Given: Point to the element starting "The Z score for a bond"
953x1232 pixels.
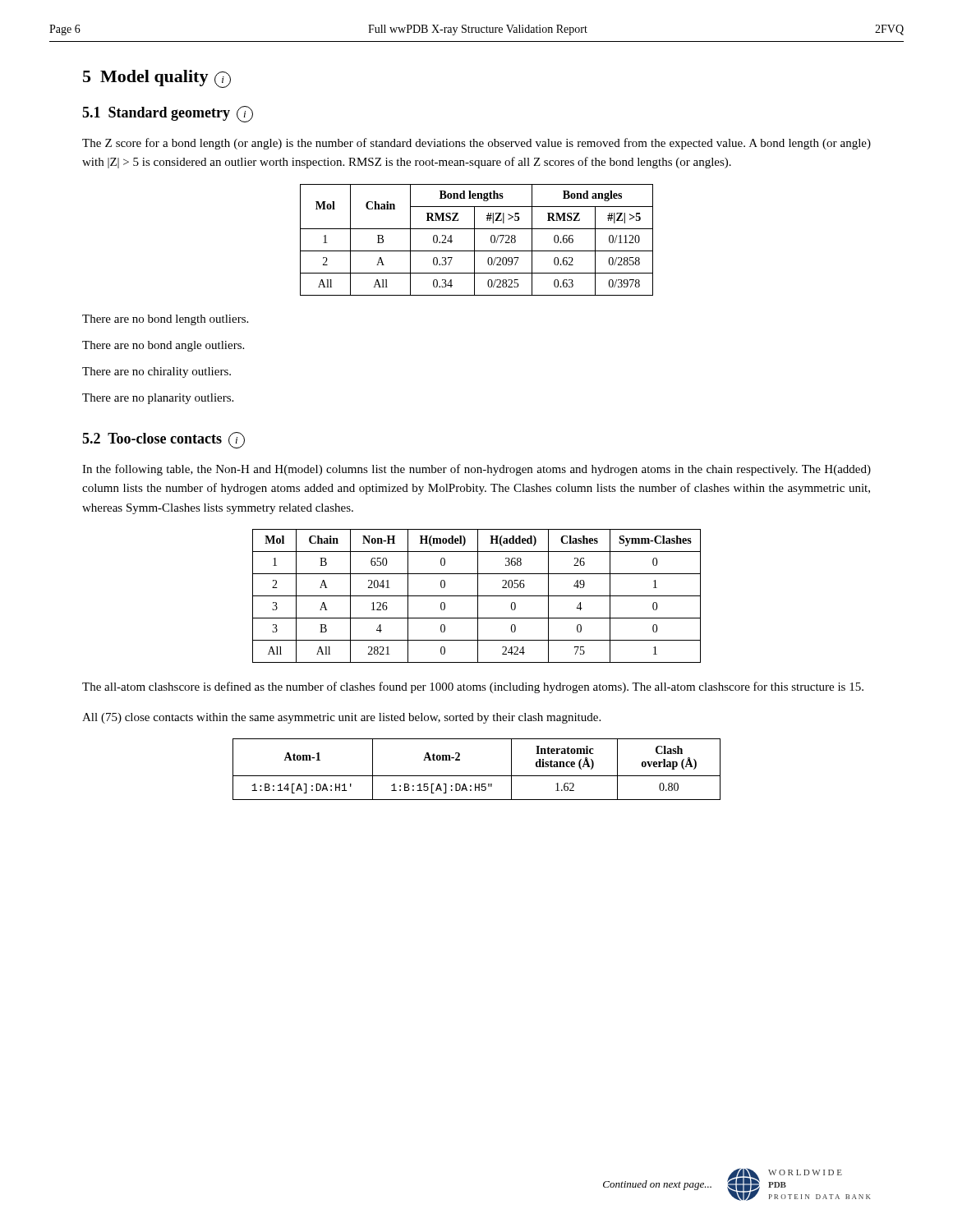Looking at the screenshot, I should point(476,153).
